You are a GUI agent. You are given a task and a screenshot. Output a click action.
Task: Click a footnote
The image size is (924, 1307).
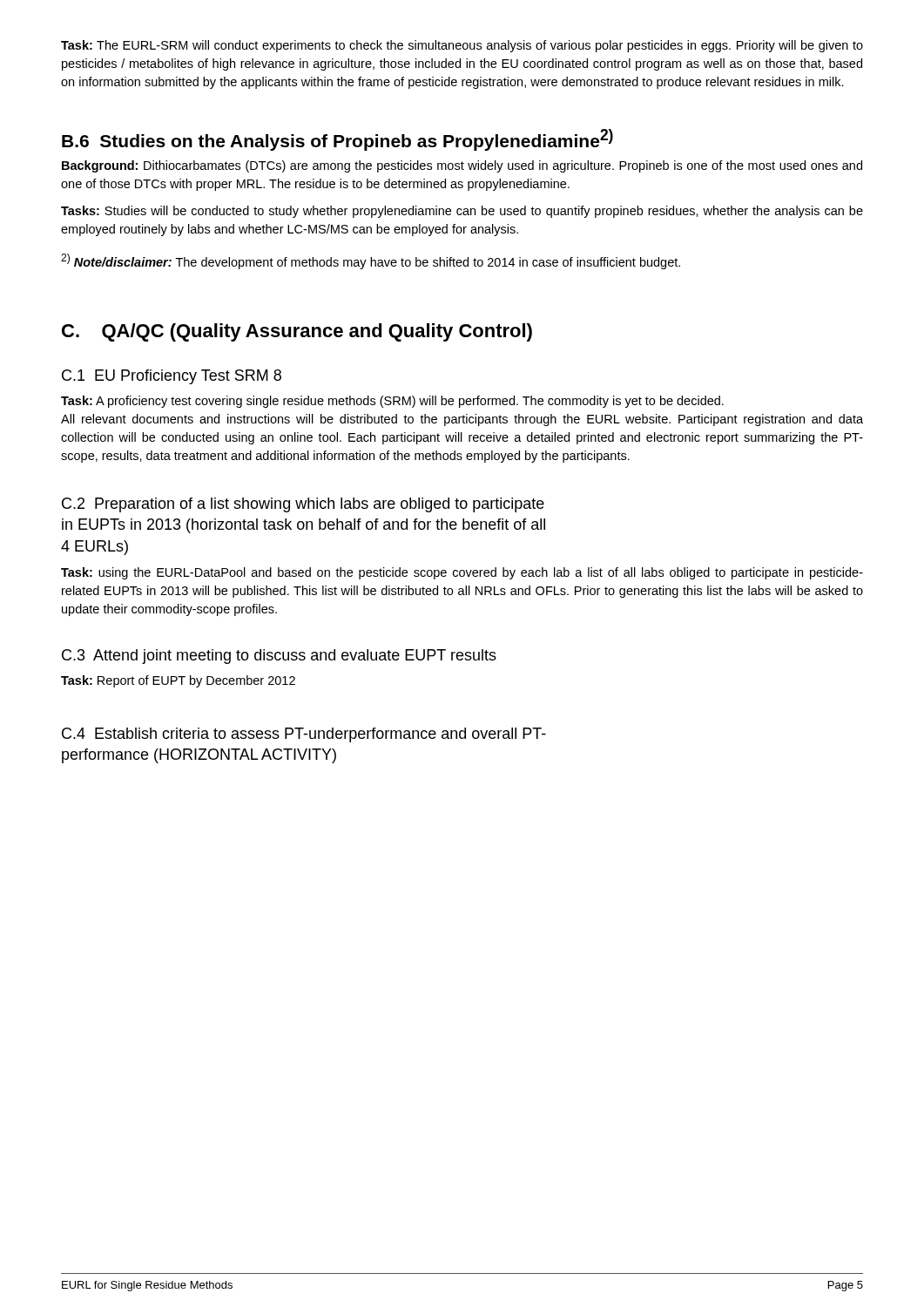pos(371,261)
